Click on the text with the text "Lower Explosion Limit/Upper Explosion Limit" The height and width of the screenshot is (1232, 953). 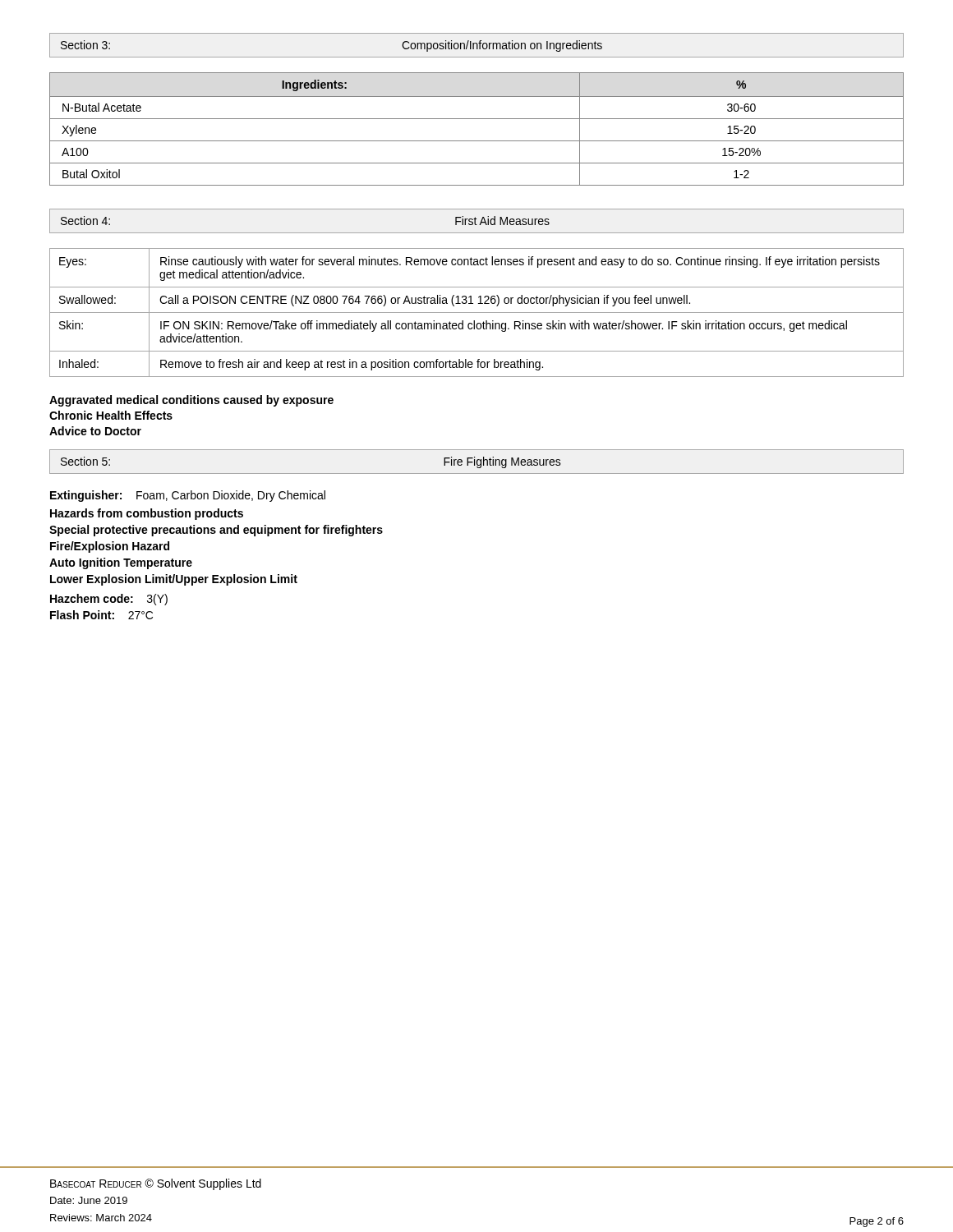click(173, 579)
